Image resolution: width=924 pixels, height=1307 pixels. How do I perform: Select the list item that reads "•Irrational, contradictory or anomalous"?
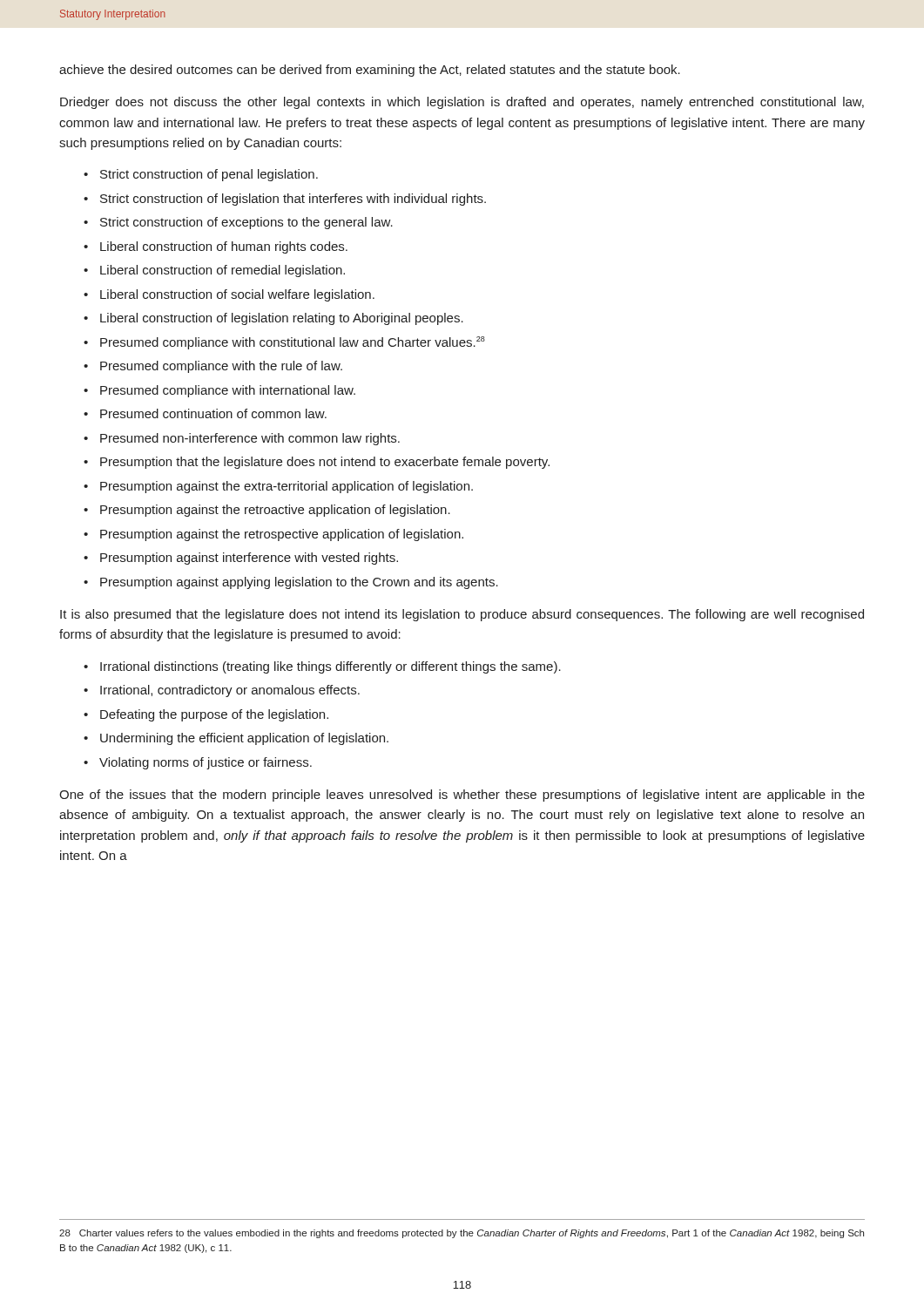222,690
